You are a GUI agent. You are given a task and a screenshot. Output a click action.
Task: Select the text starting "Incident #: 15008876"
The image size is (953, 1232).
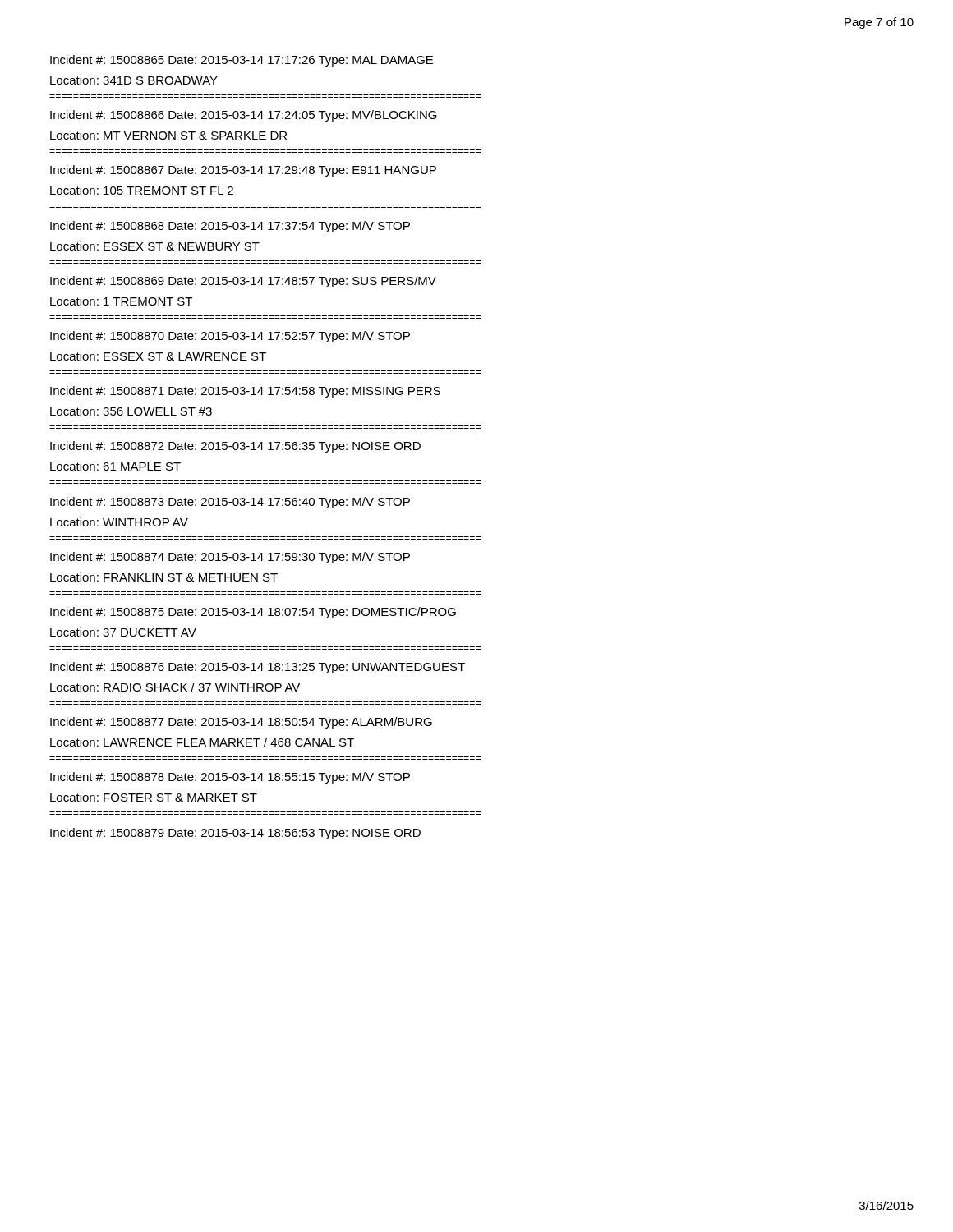point(258,668)
